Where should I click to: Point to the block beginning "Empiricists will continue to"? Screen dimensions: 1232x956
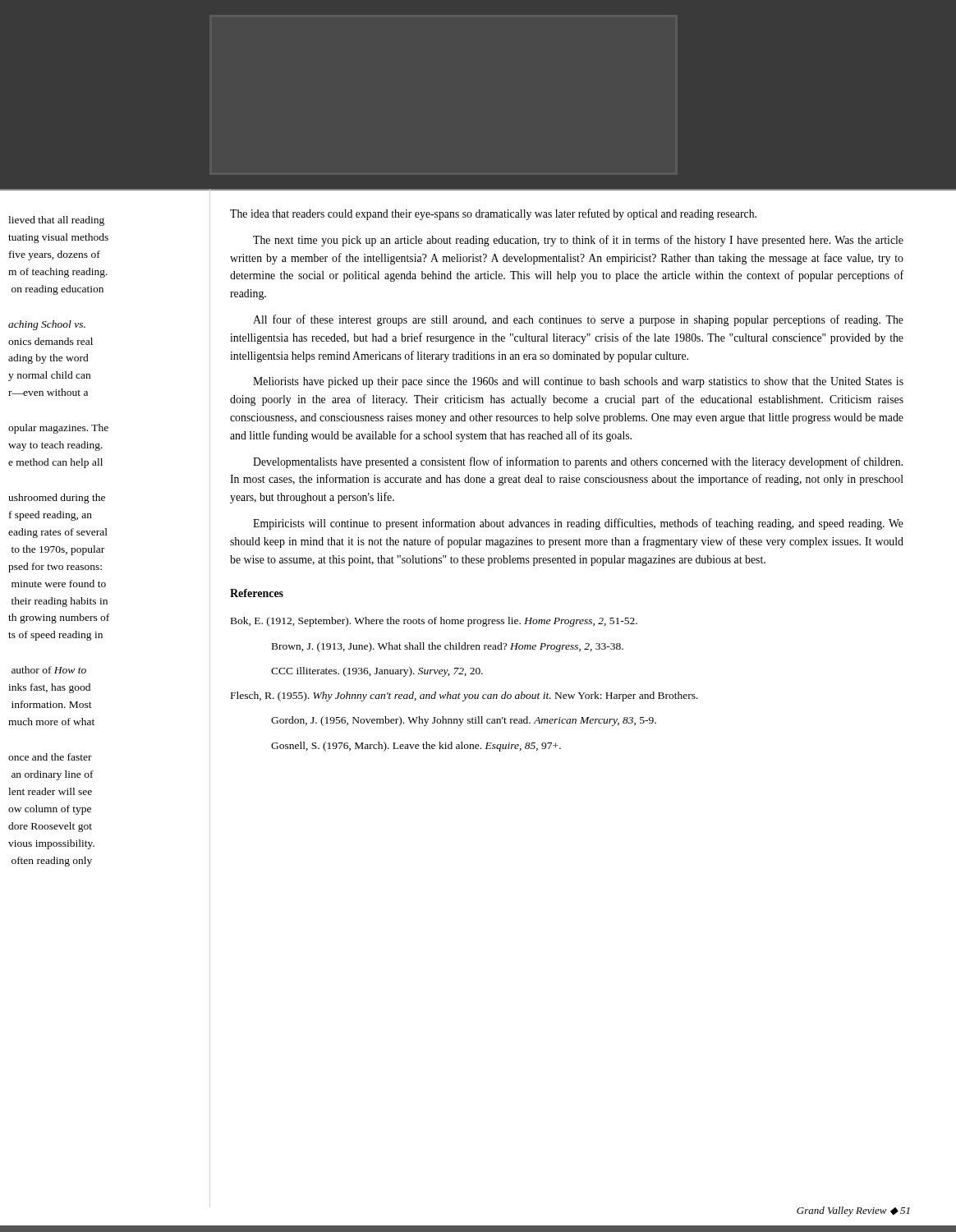(x=567, y=542)
